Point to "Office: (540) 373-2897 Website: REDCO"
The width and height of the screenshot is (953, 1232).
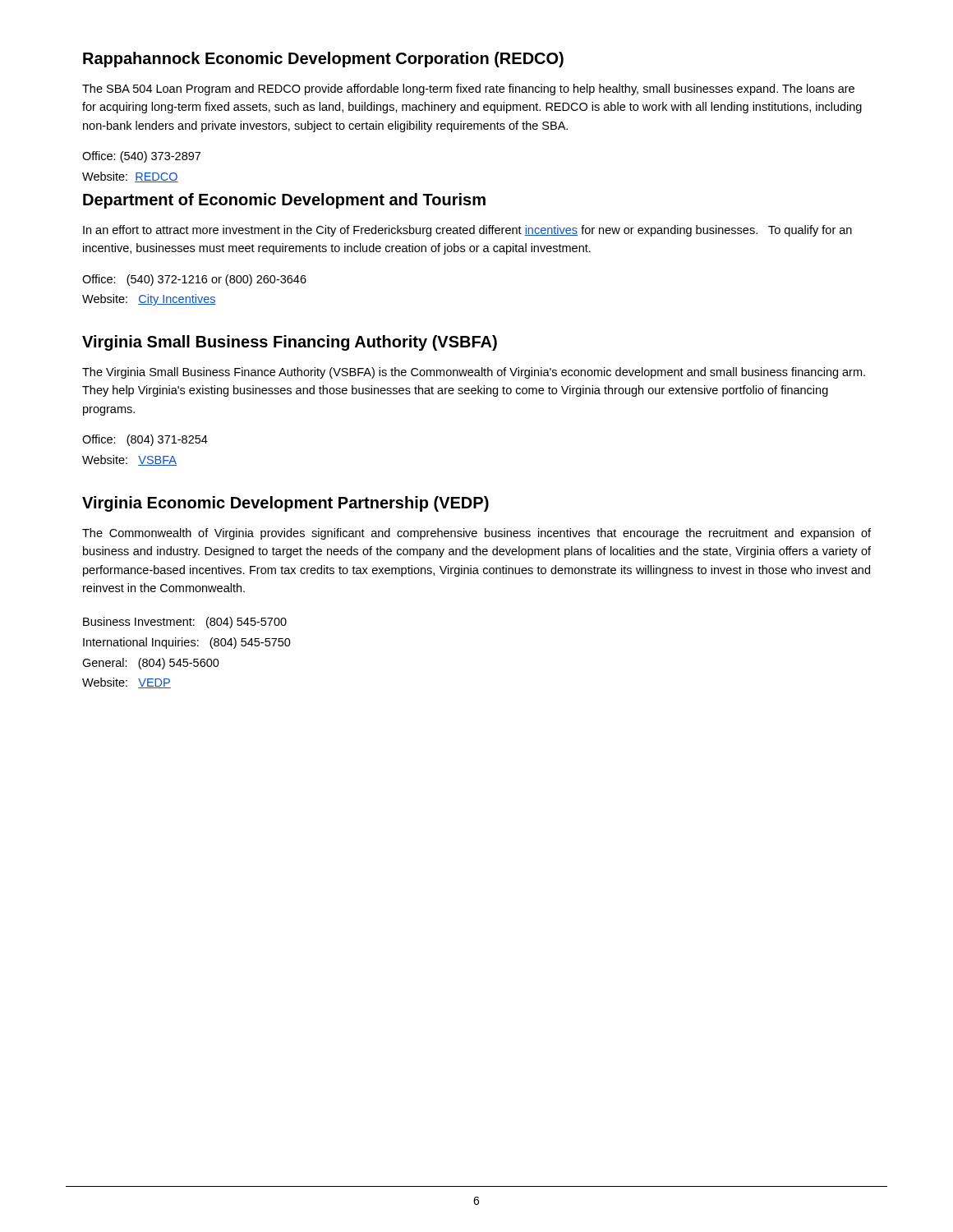pos(142,167)
